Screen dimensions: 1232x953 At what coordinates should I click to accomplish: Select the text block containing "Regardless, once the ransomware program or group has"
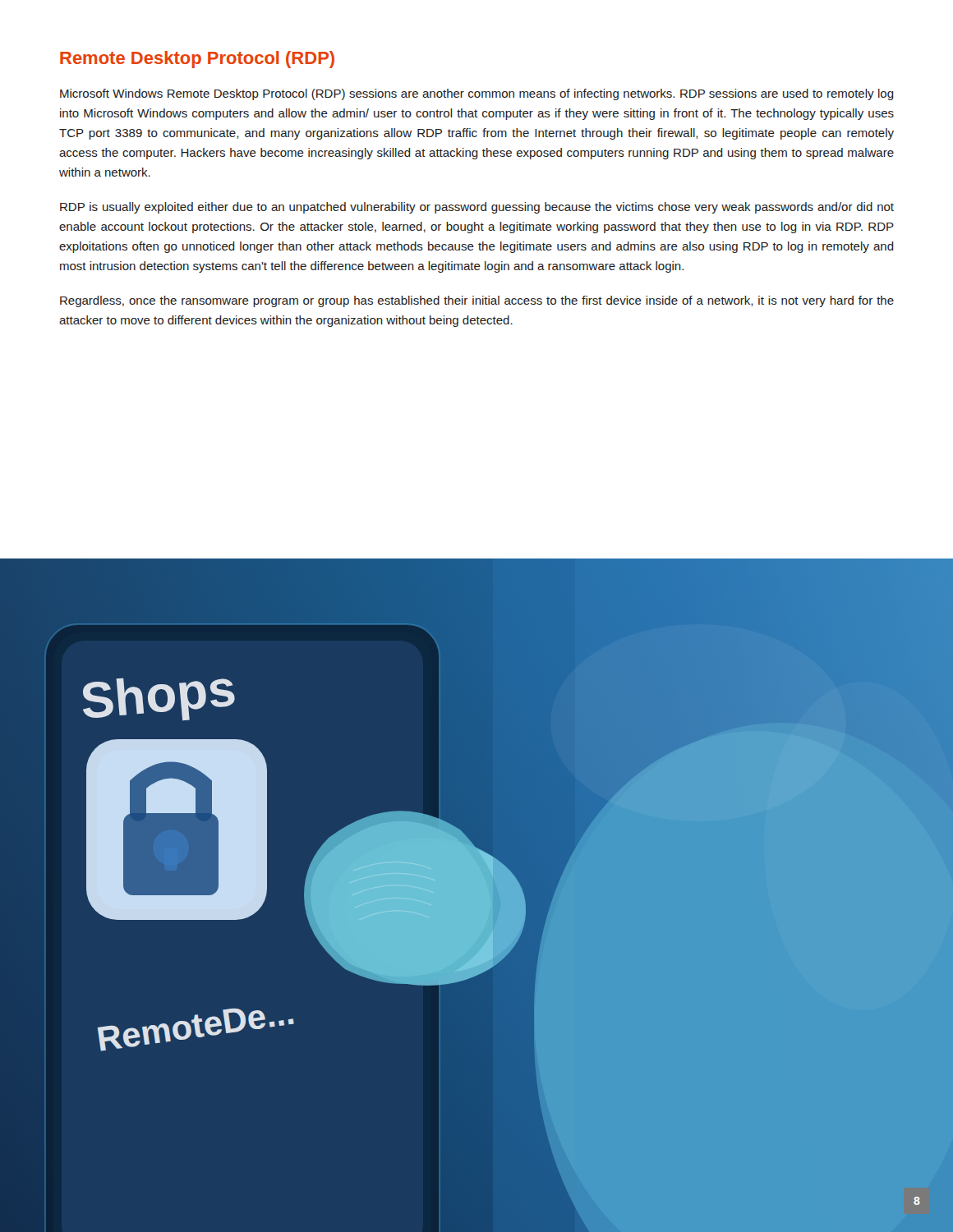click(476, 310)
